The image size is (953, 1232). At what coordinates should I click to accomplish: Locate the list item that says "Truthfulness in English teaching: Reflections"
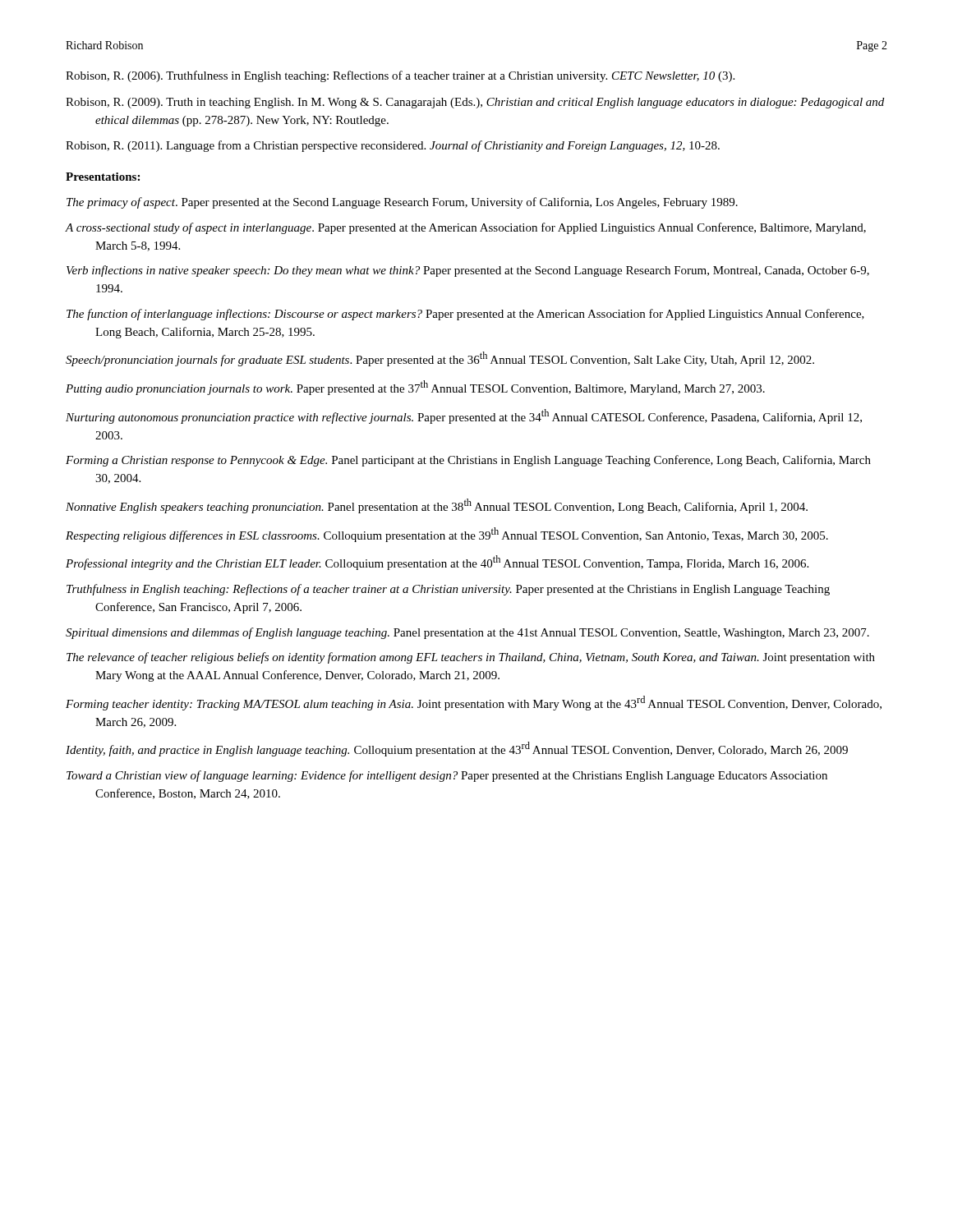tap(448, 598)
